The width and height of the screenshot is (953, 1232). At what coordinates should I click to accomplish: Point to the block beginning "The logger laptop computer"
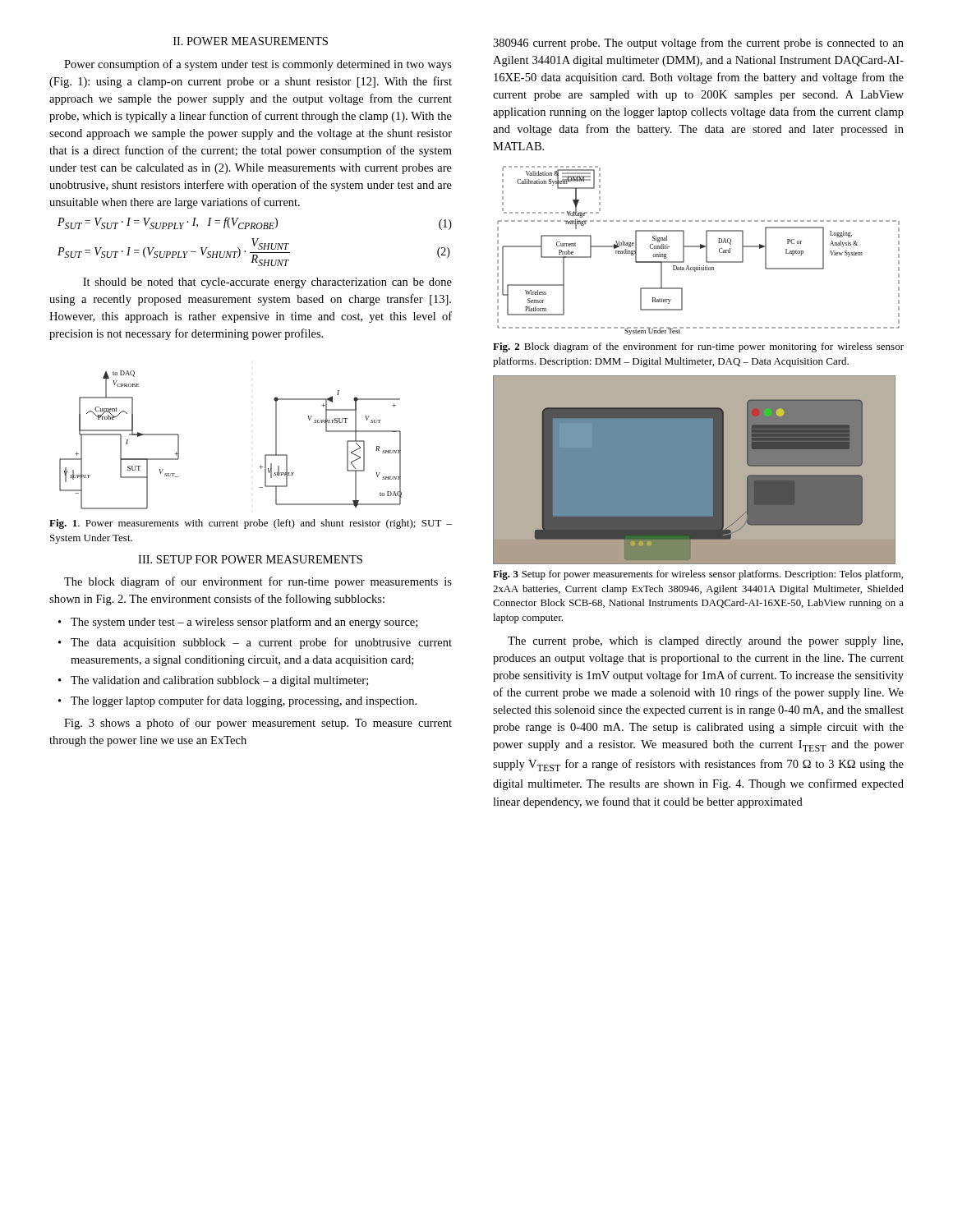point(244,700)
